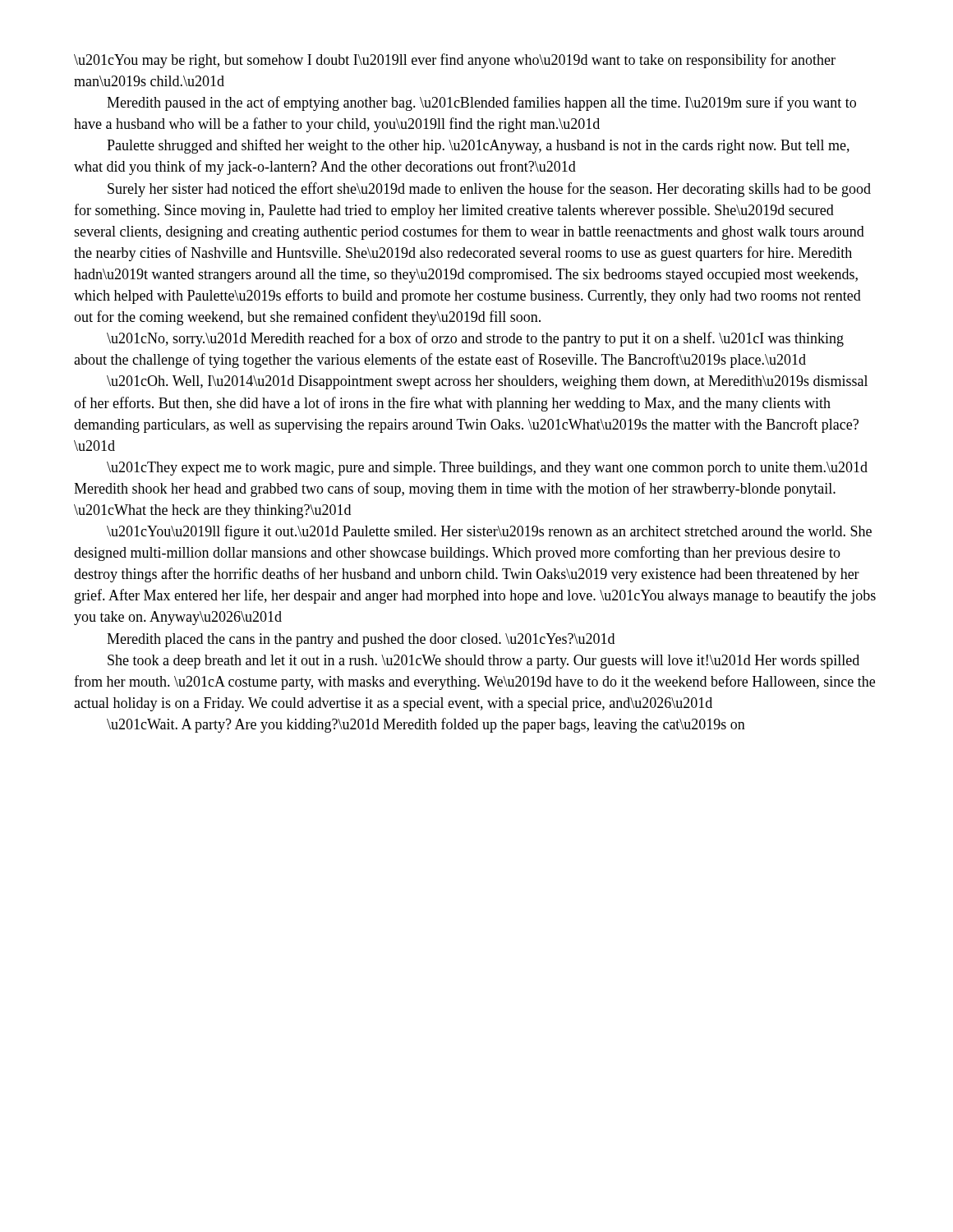Point to the block starting "\u201cYou may be"
This screenshot has width=953, height=1232.
(x=476, y=392)
